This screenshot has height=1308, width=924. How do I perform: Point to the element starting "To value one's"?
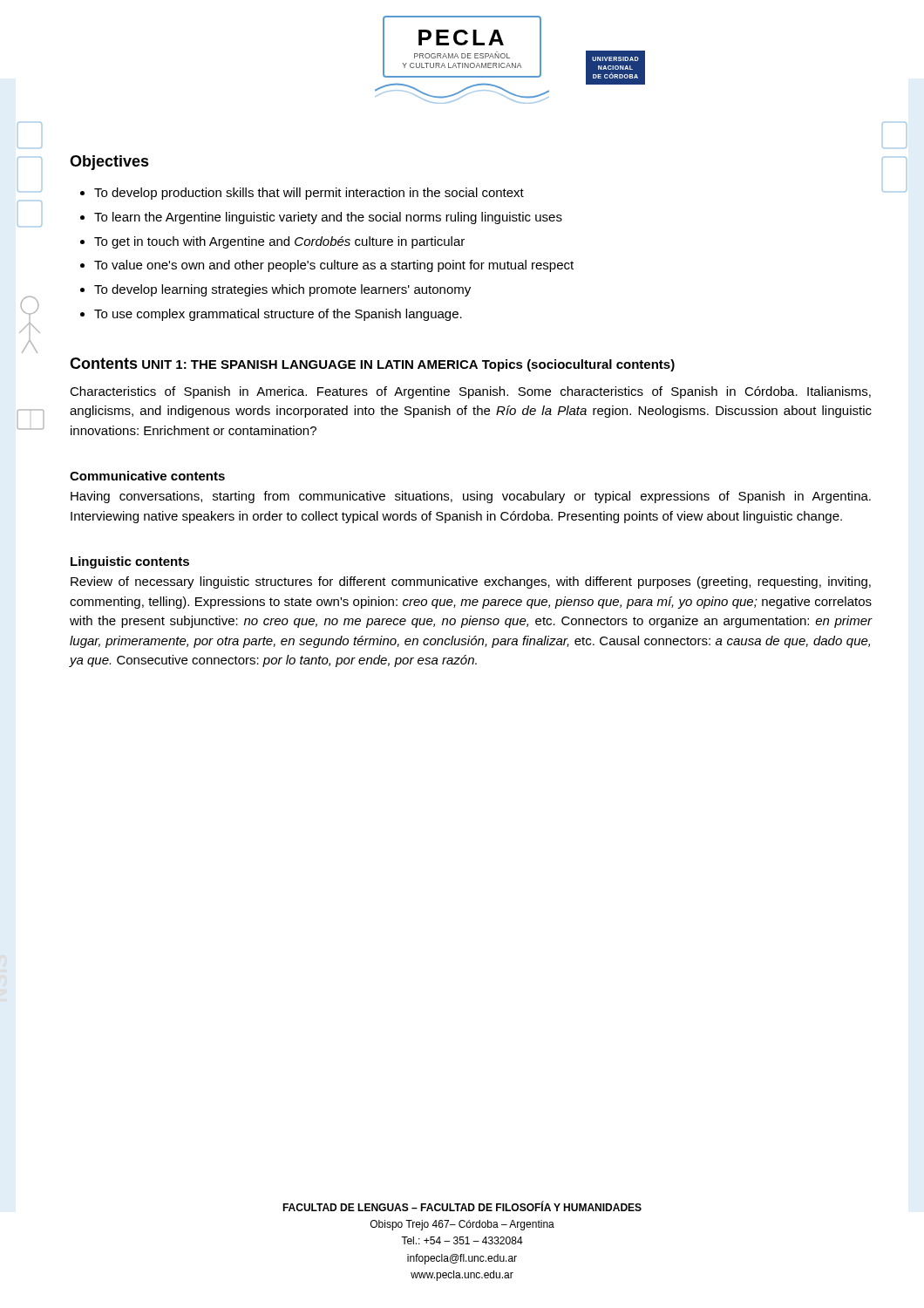471,265
